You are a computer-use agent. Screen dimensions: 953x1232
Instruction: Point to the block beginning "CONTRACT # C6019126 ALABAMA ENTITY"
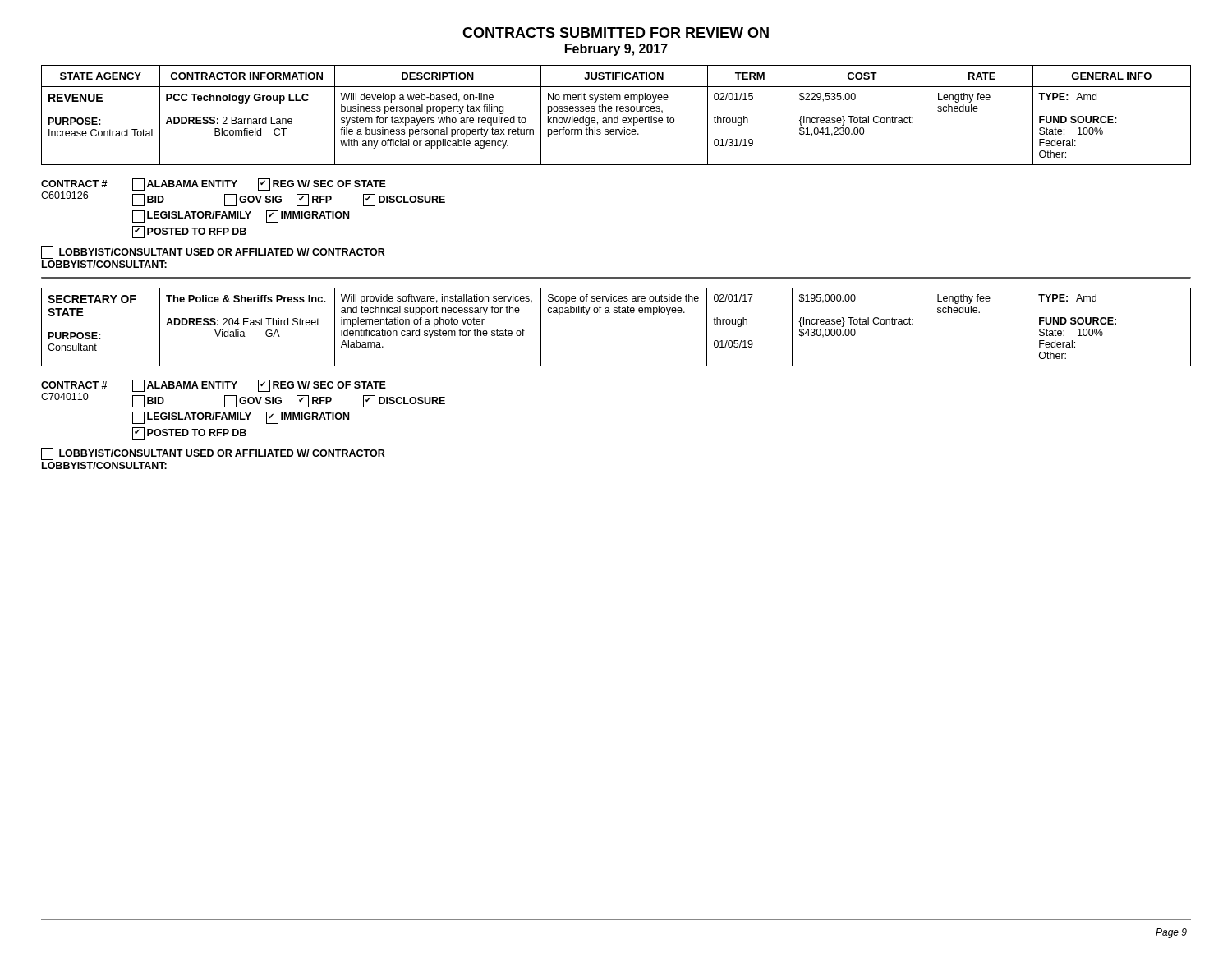tap(243, 192)
